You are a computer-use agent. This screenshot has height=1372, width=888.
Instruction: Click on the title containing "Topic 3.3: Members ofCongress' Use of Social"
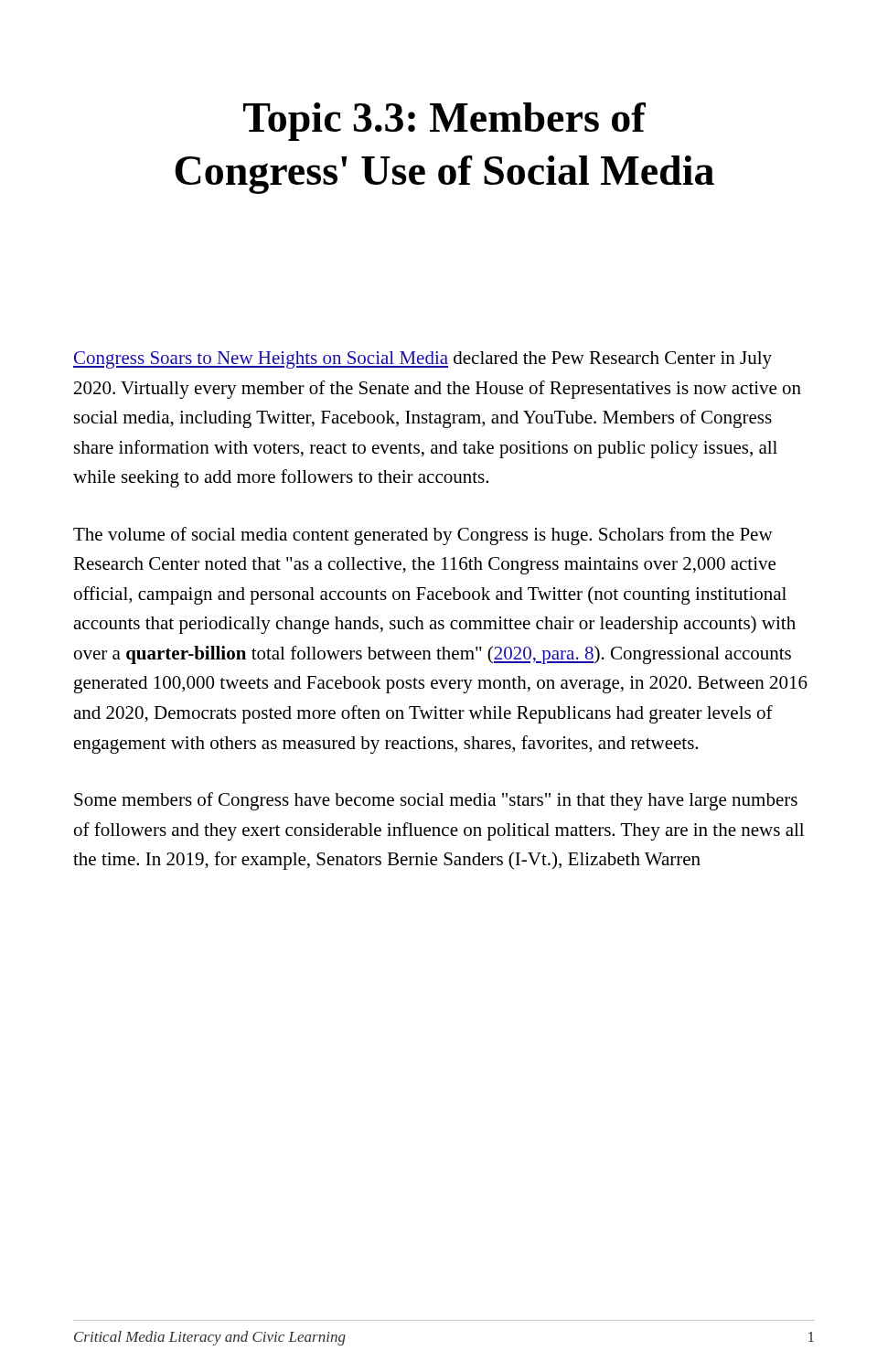click(444, 144)
